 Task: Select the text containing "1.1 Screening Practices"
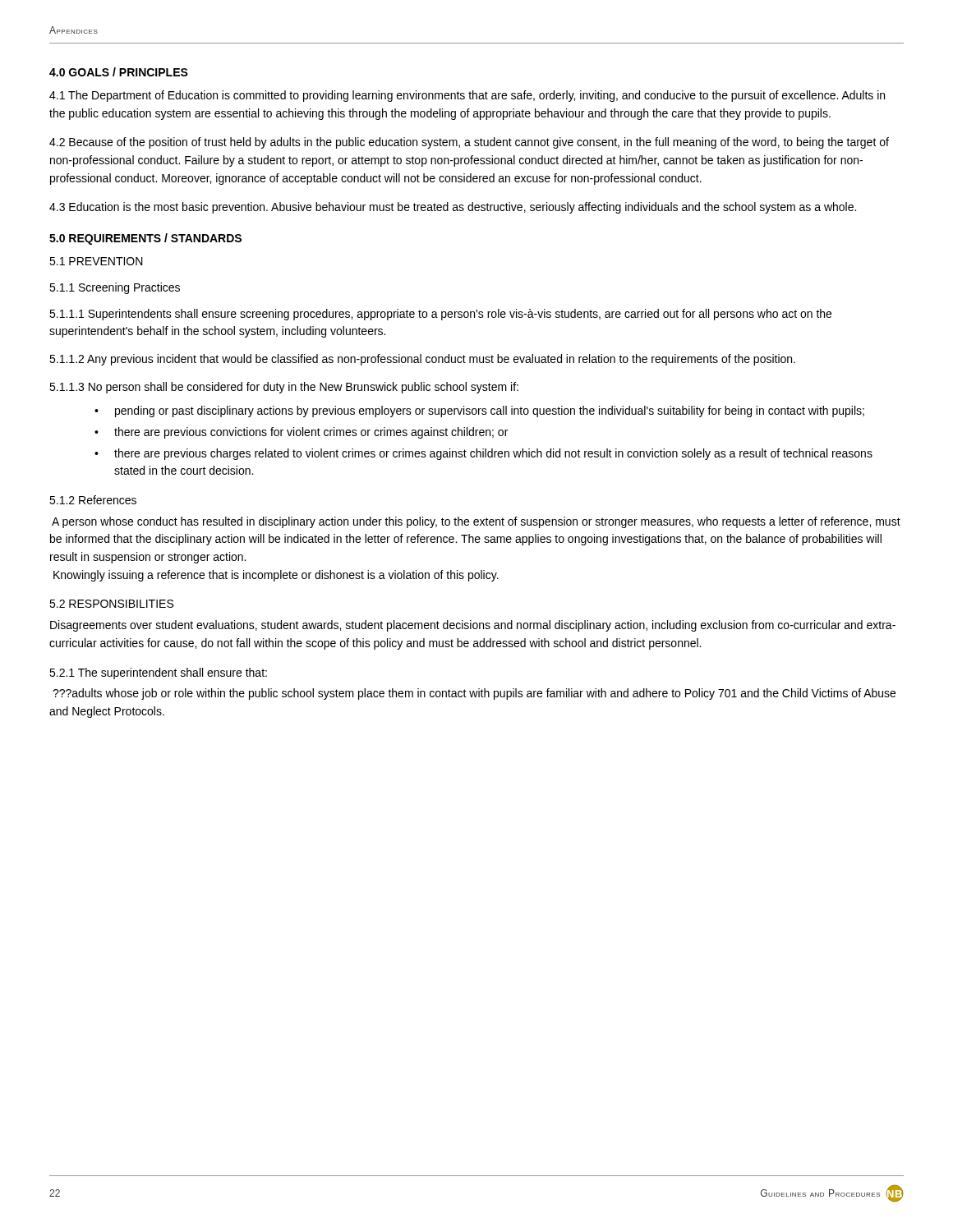pos(115,287)
